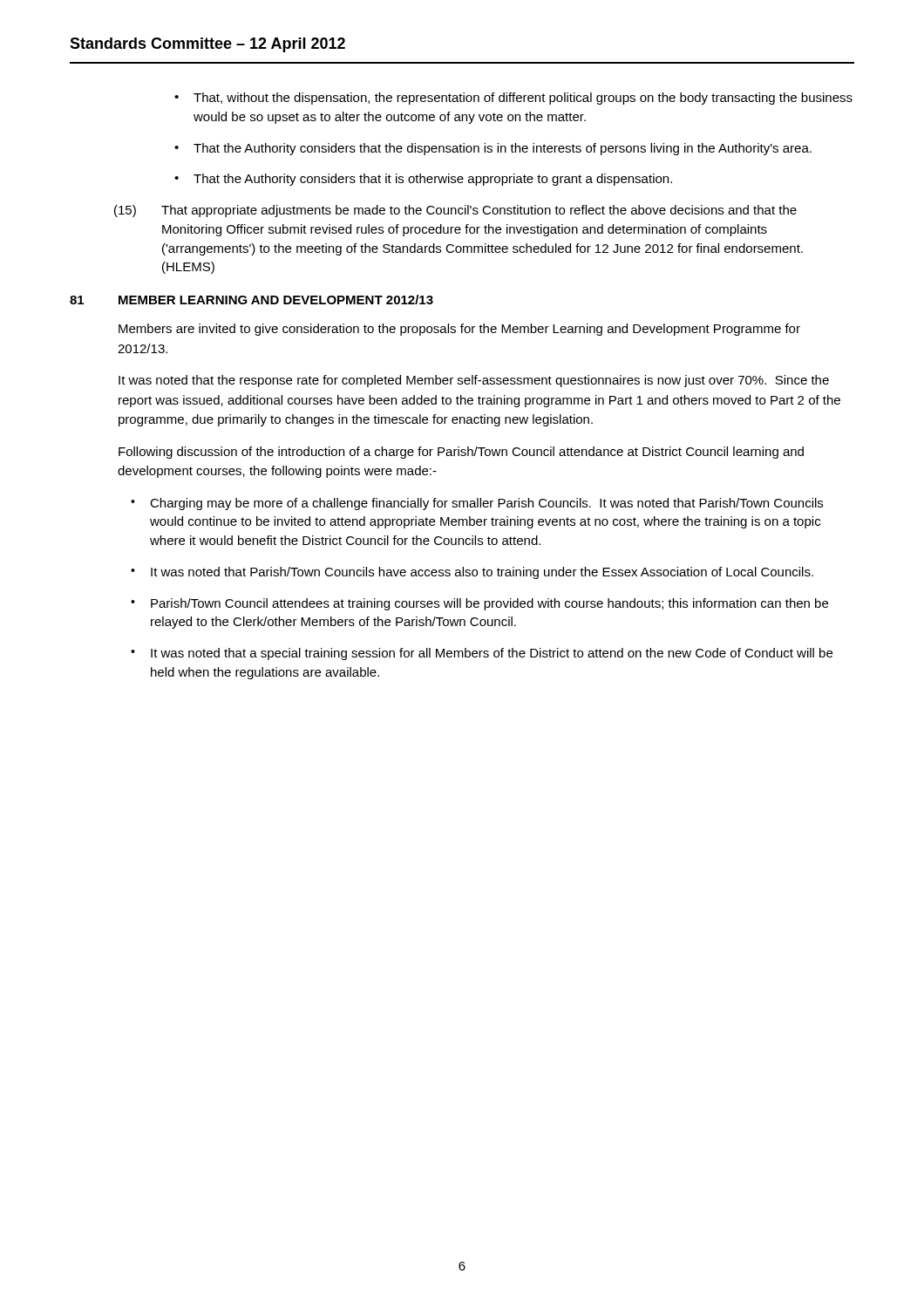Locate the passage starting "(15) That appropriate adjustments be made to the"
Image resolution: width=924 pixels, height=1308 pixels.
click(484, 238)
